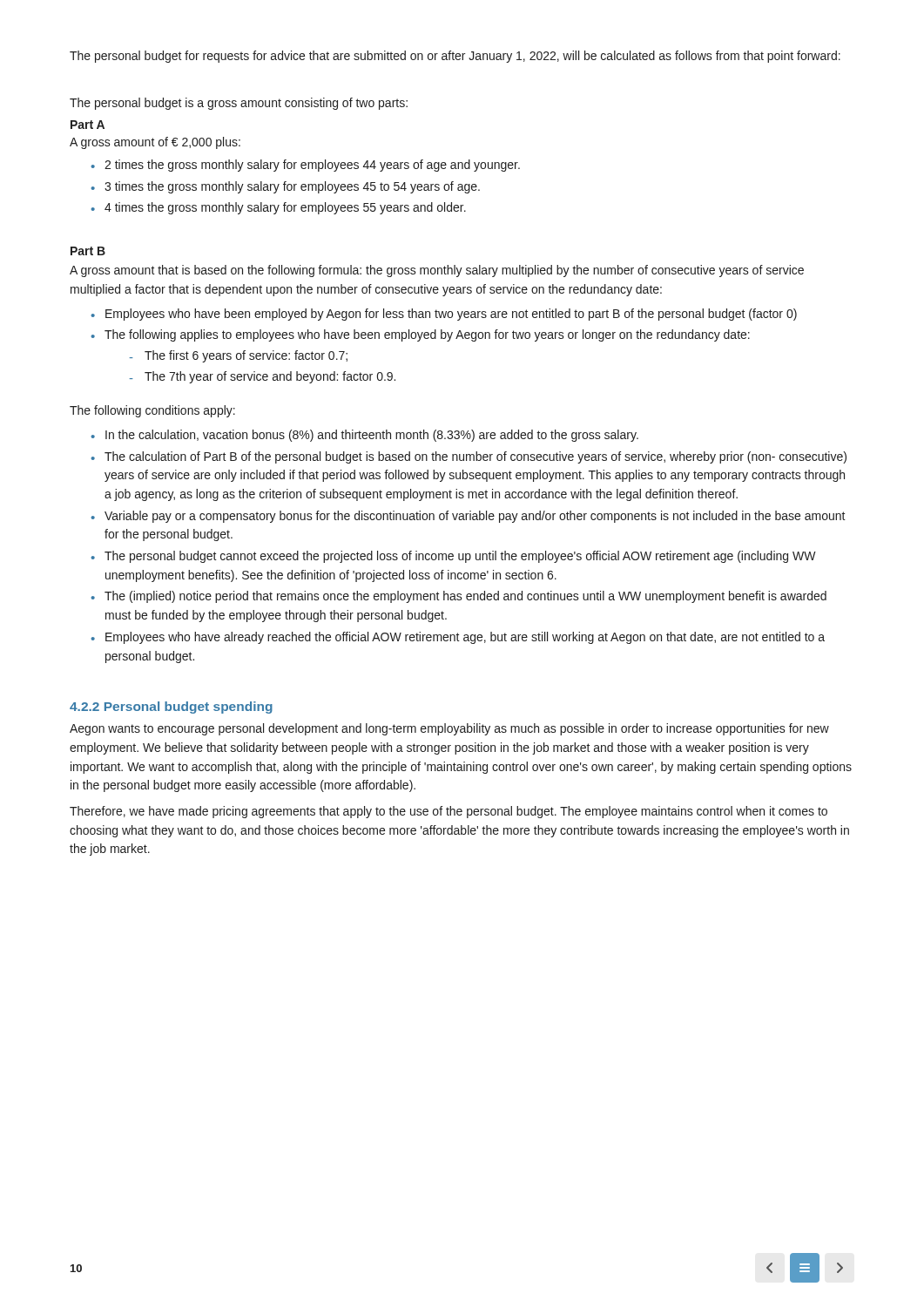Point to the block beginning "4 times the gross"
This screenshot has width=924, height=1307.
click(x=285, y=208)
